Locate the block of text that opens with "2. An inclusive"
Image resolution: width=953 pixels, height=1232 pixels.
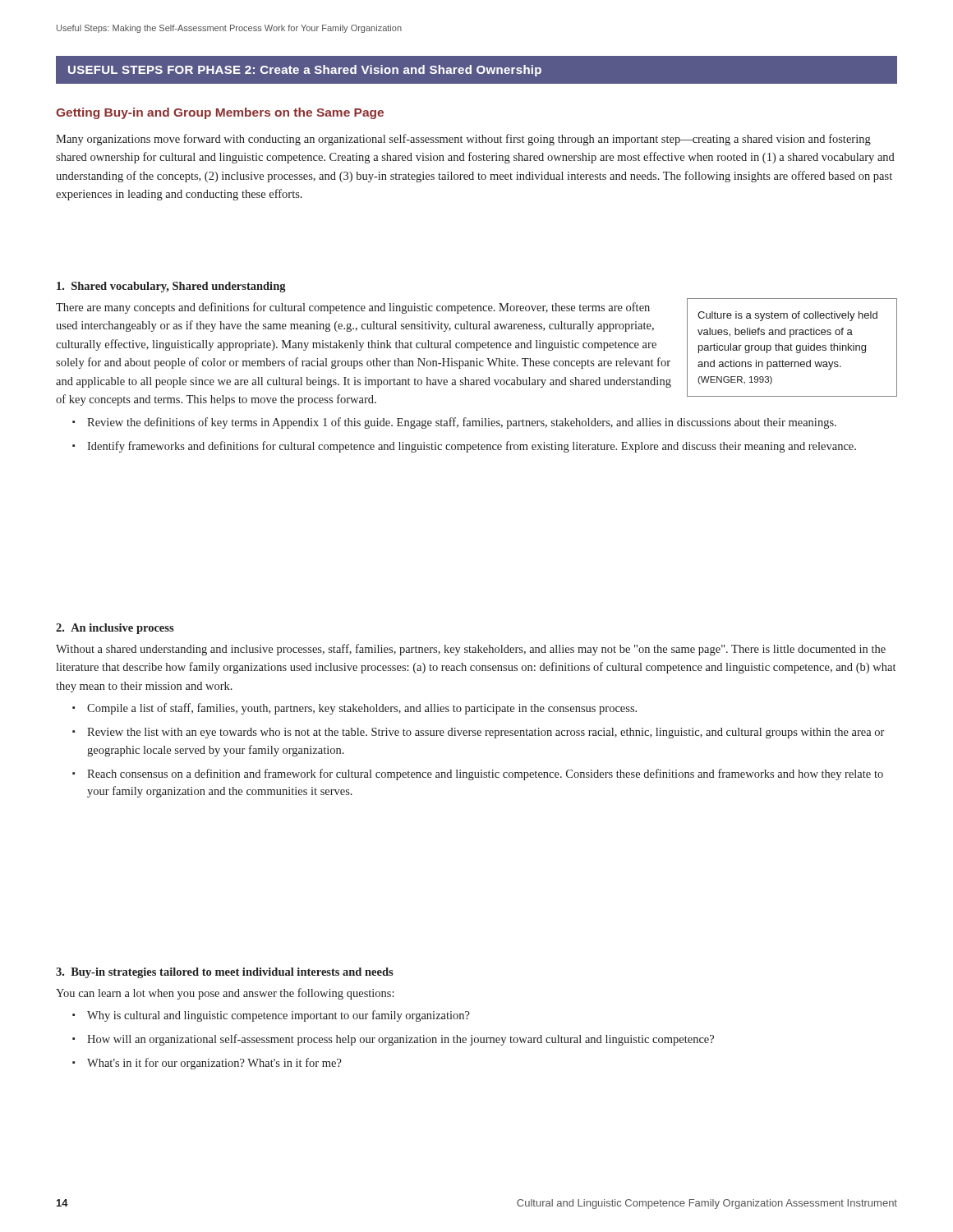[115, 628]
